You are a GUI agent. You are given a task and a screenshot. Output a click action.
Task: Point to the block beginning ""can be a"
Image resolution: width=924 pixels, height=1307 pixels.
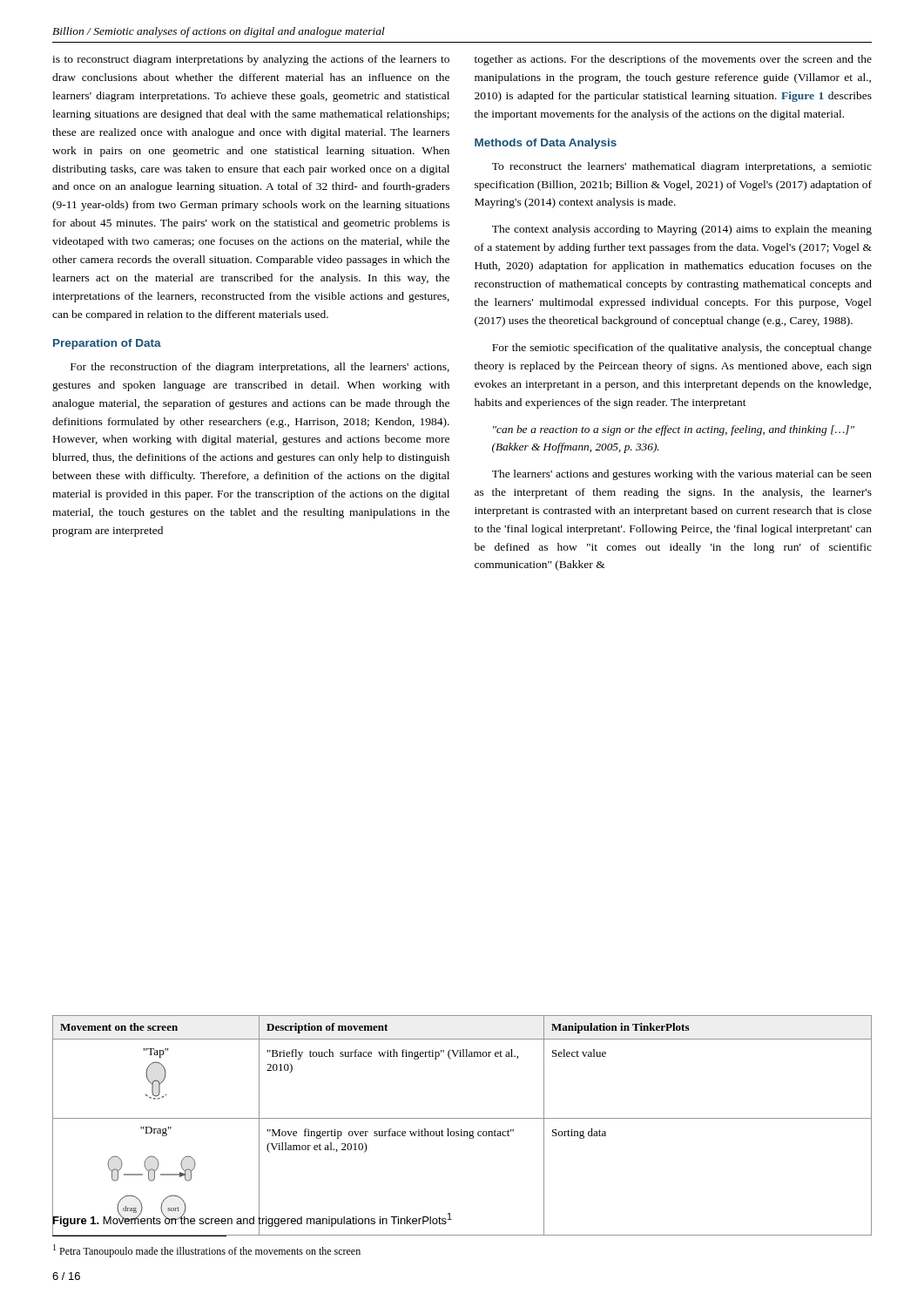point(673,438)
